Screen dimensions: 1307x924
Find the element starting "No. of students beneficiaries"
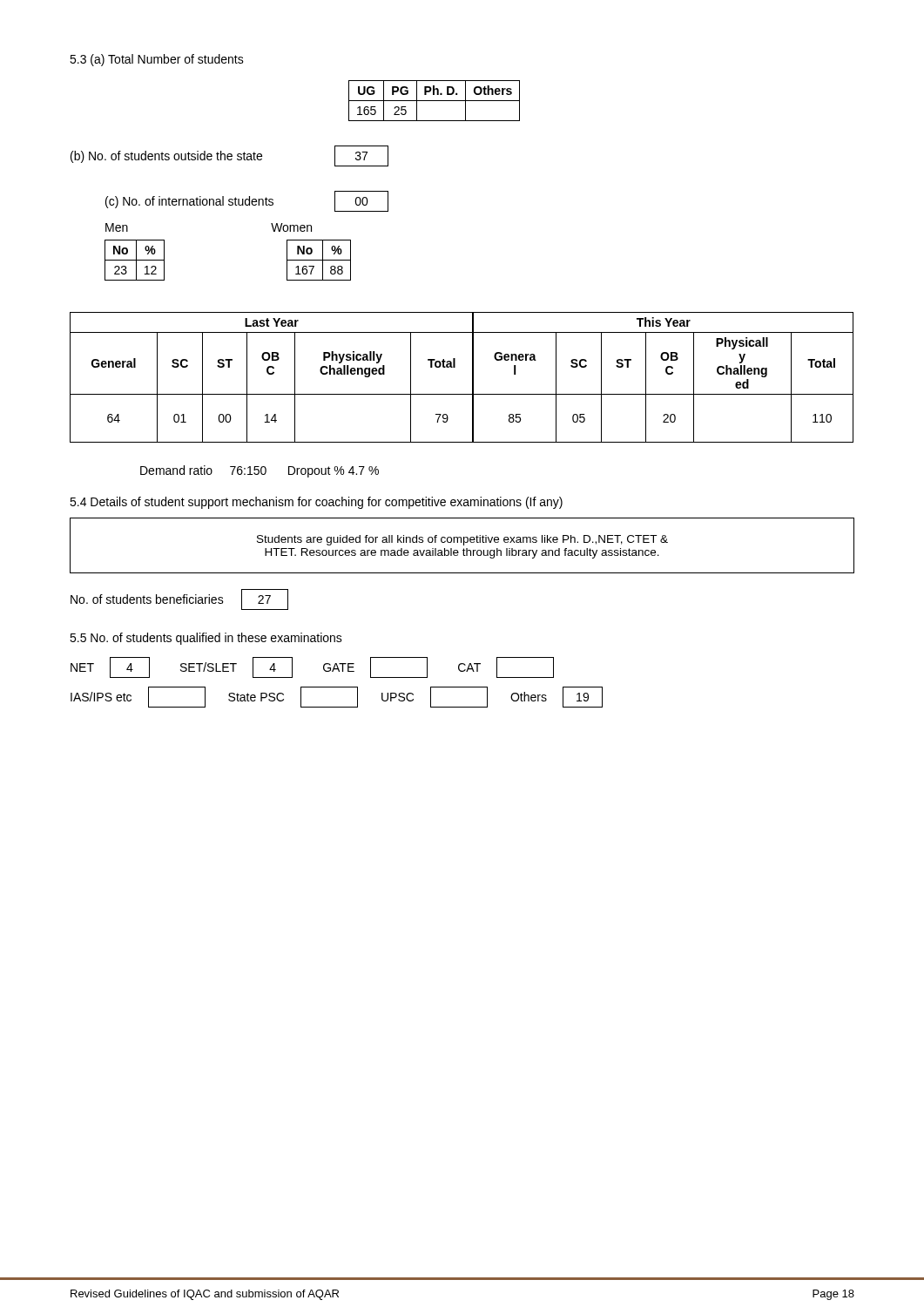(147, 599)
